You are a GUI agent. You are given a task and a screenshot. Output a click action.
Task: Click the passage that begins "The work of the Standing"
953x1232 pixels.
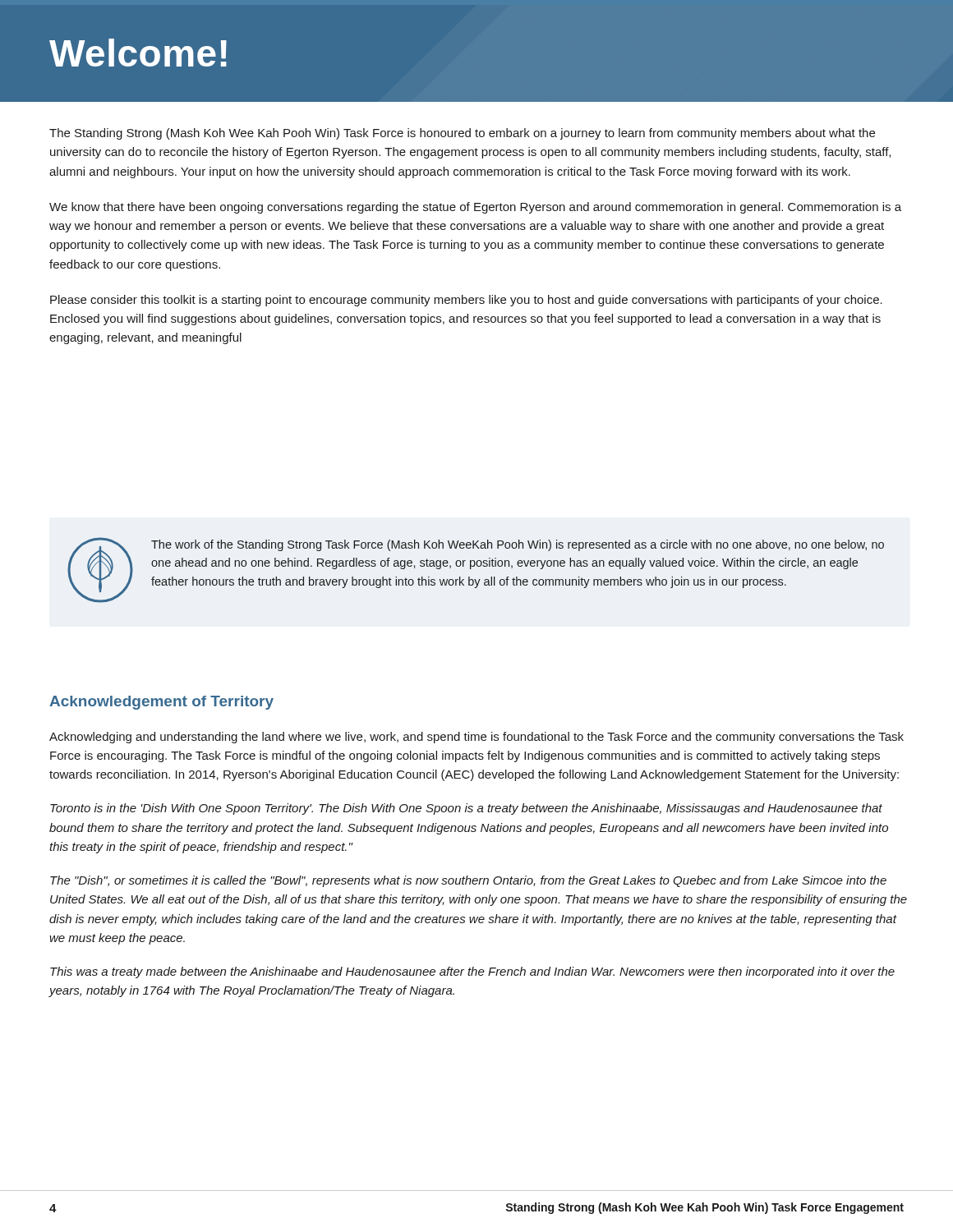click(518, 563)
